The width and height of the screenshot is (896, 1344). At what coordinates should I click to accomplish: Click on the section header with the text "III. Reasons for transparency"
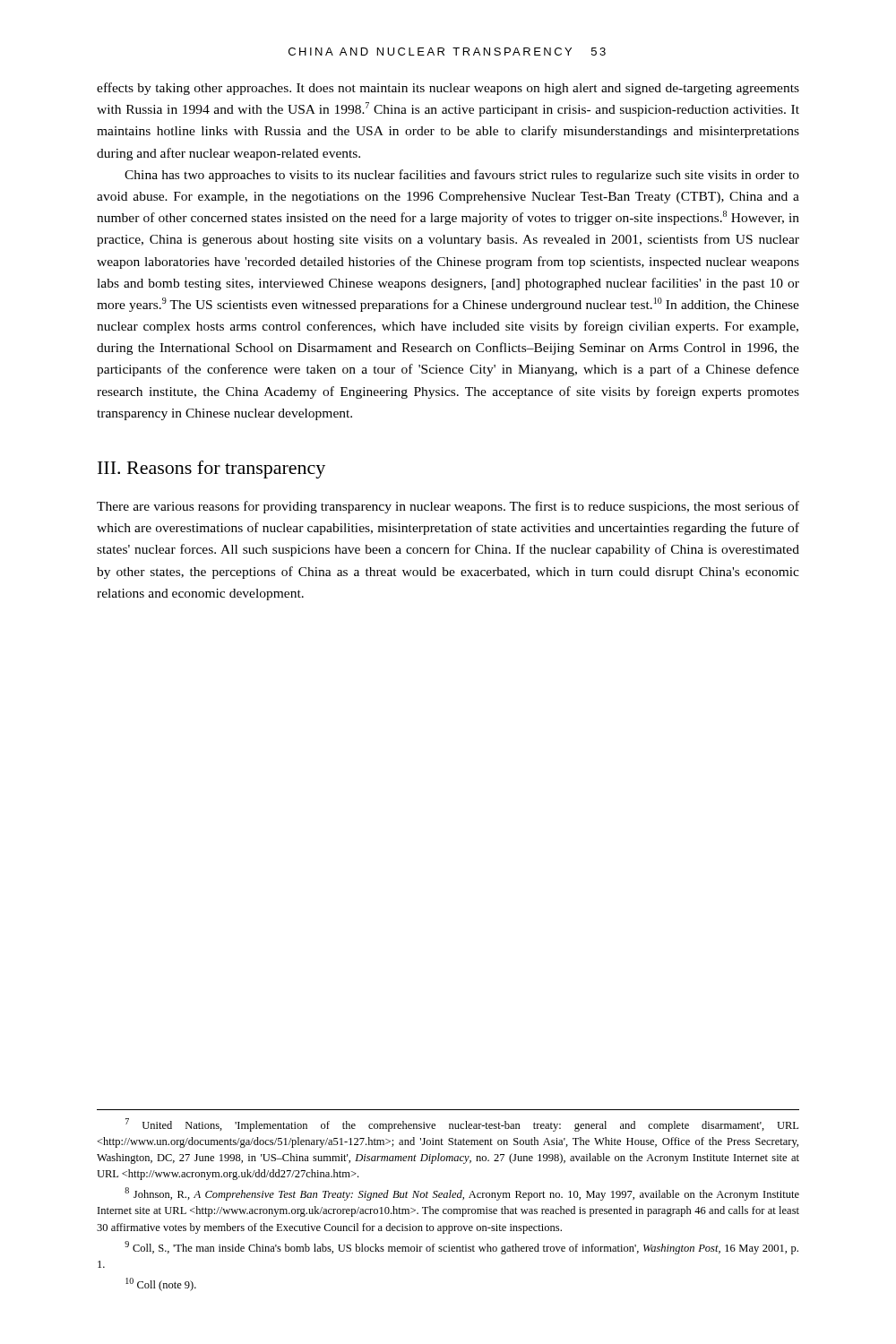click(211, 470)
